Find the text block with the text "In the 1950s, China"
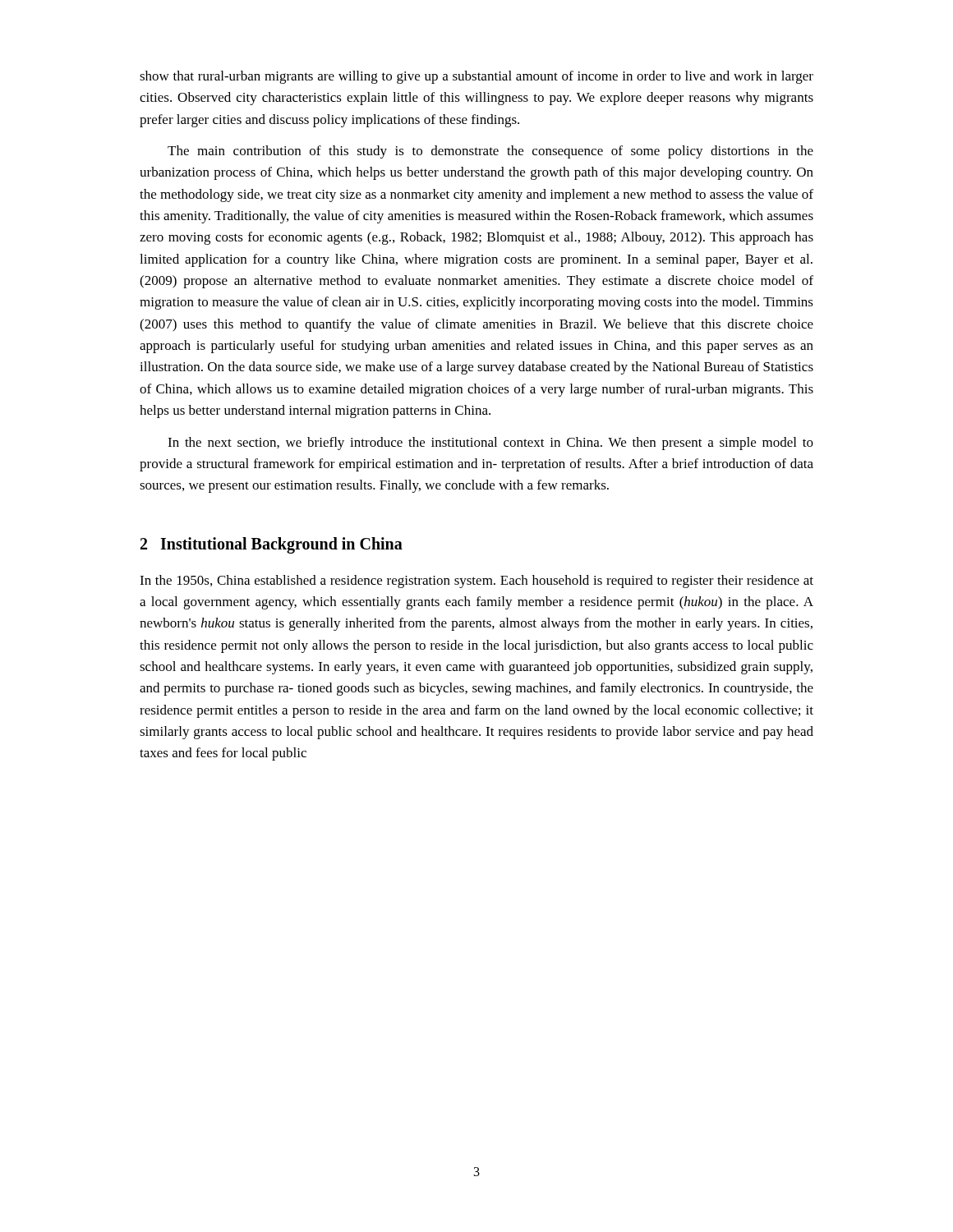The height and width of the screenshot is (1232, 953). coord(476,667)
